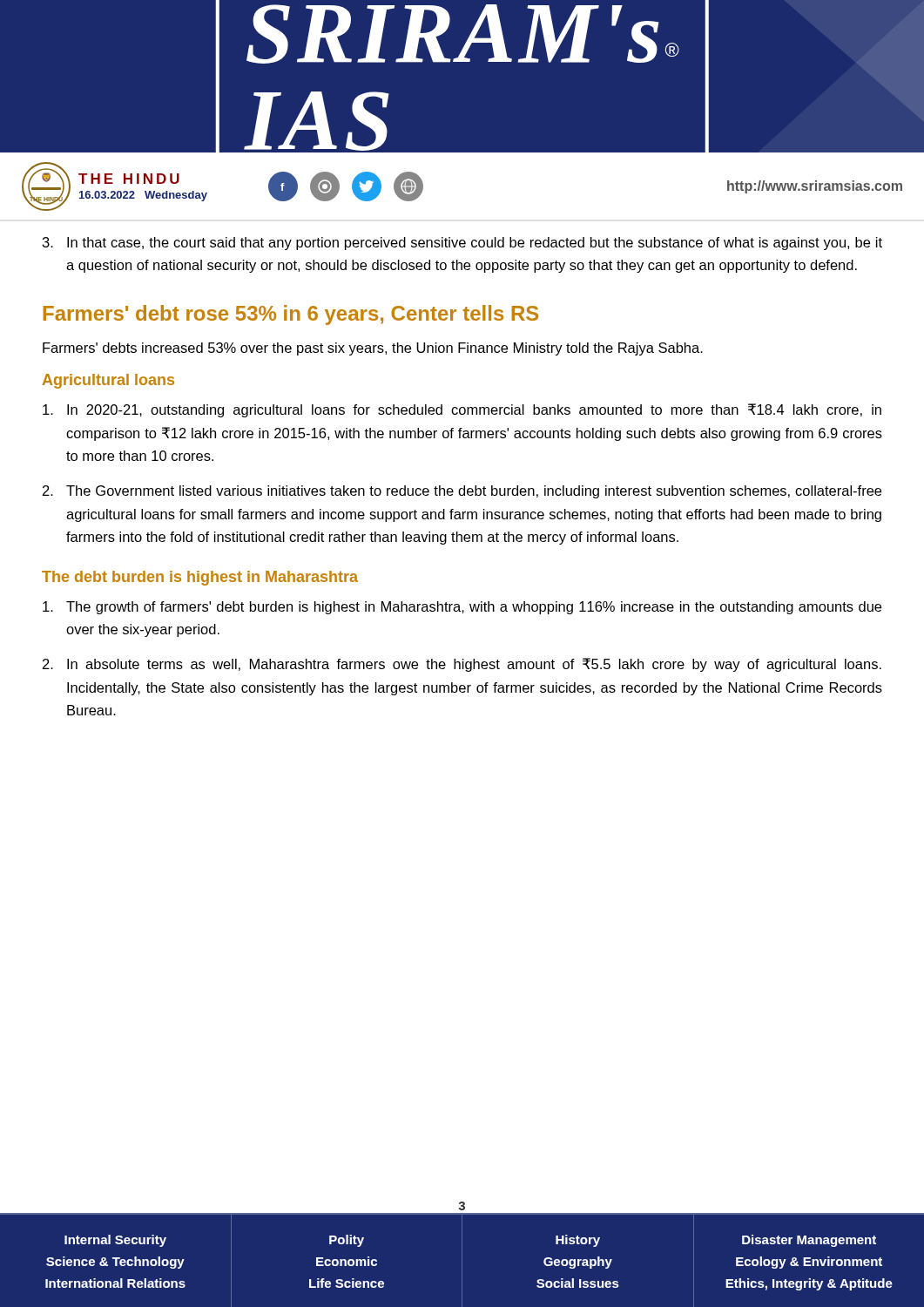Locate the text block starting "The growth of"

462,618
